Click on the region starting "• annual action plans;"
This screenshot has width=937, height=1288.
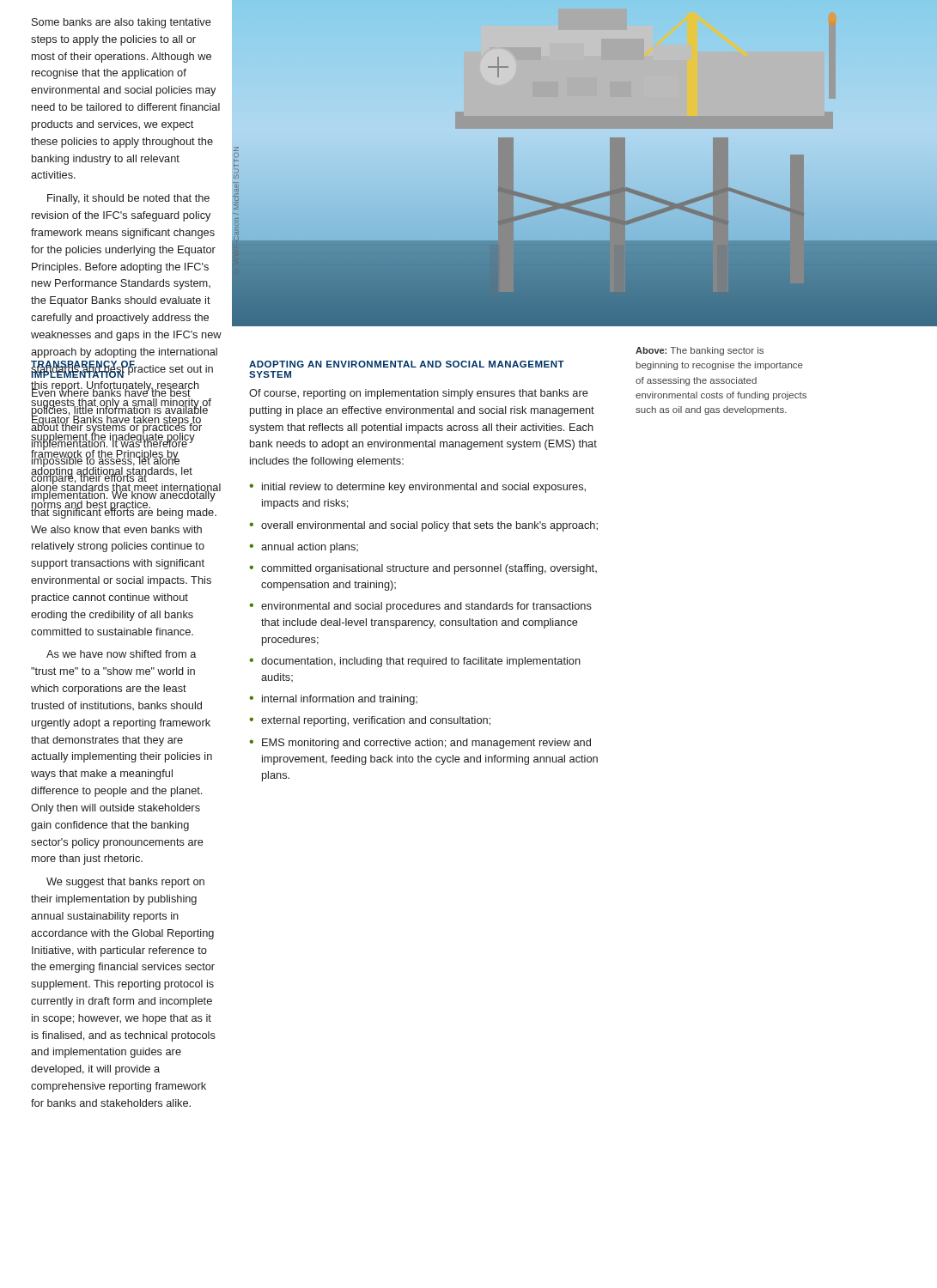(x=304, y=548)
